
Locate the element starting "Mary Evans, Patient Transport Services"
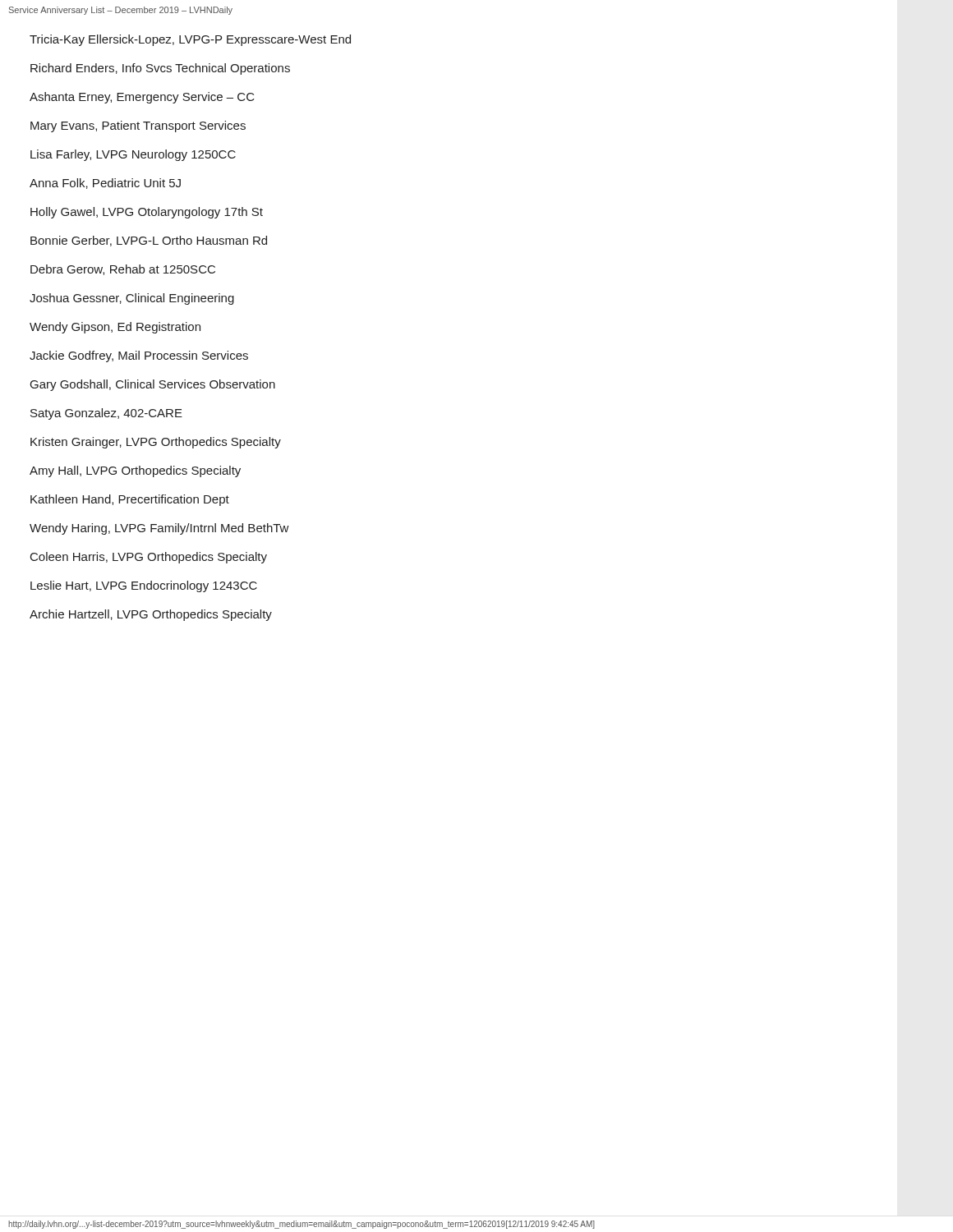(138, 125)
